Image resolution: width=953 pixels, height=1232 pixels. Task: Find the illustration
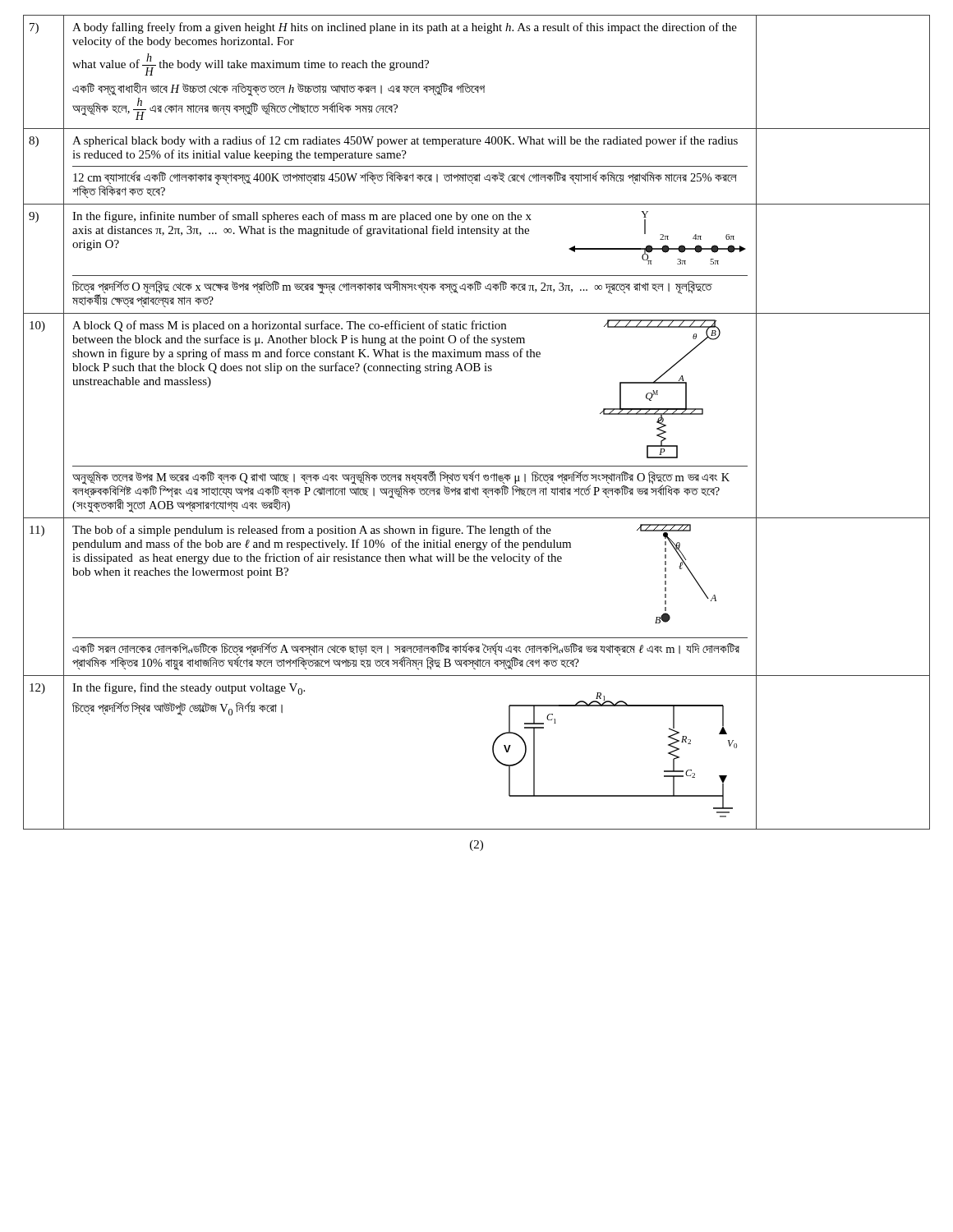653,240
